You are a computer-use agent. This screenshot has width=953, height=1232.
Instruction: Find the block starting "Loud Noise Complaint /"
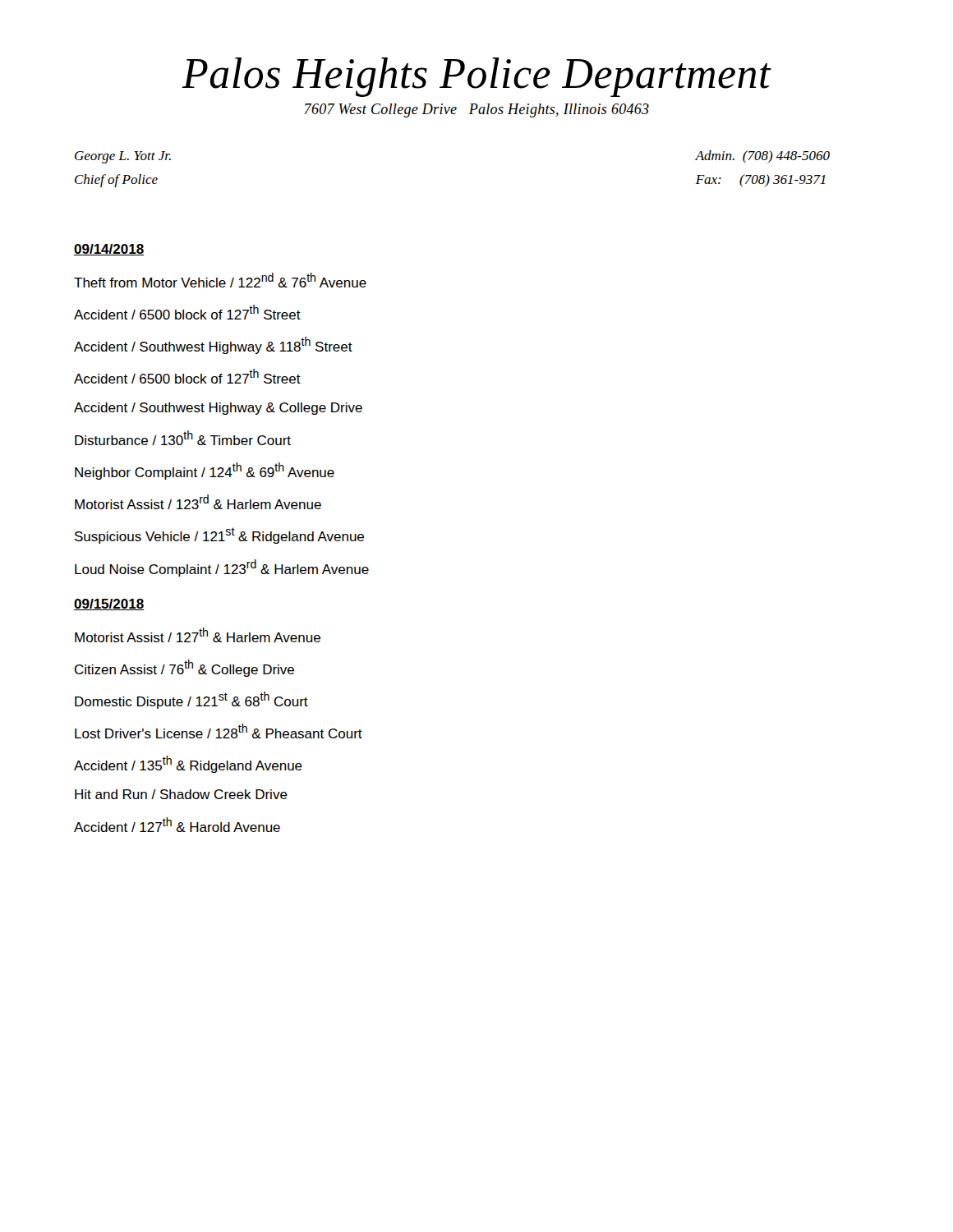221,567
